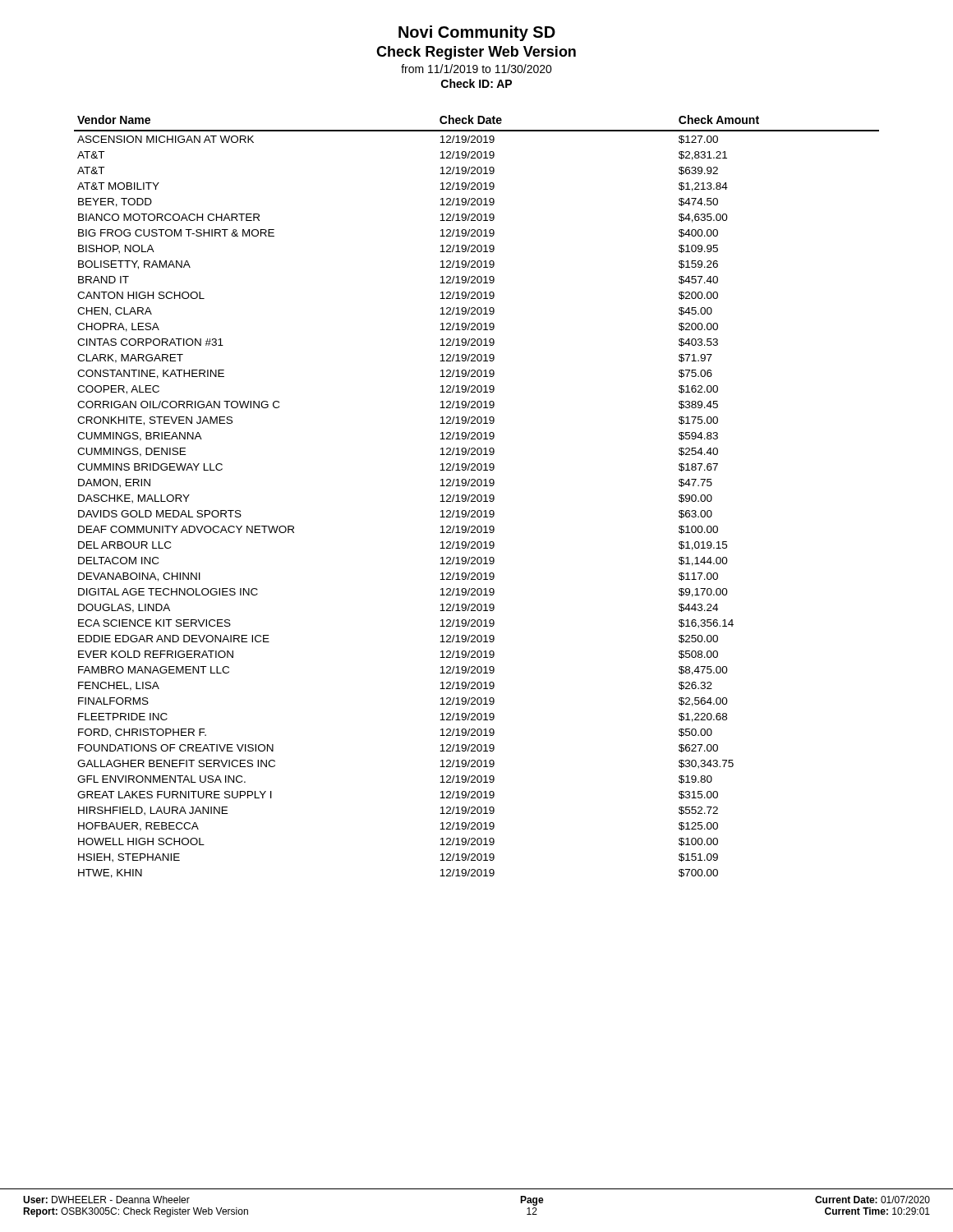Find the table that mentions "DELTACOM INC"
Screen dimensions: 1232x953
[x=476, y=495]
